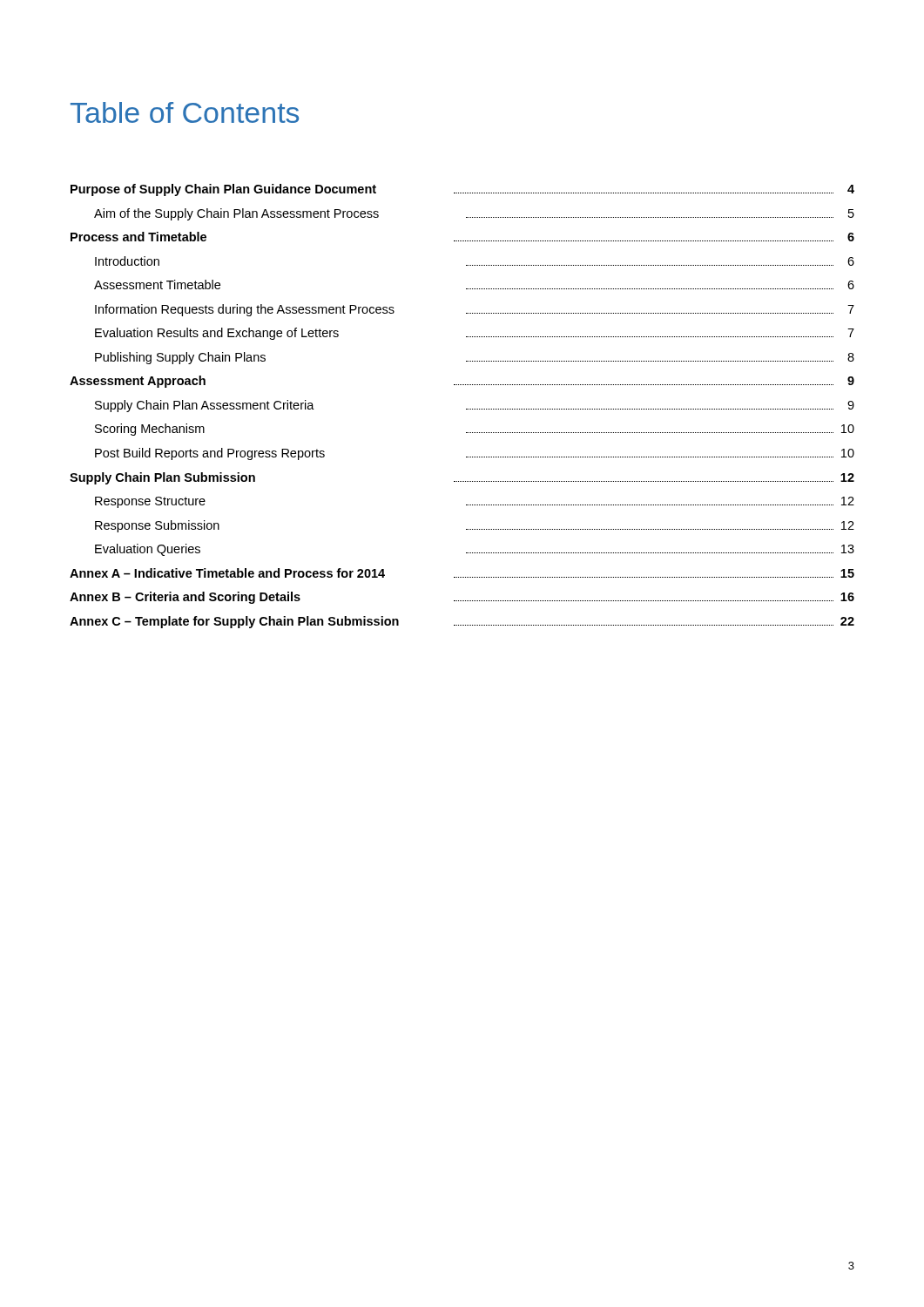
Task: Find the passage starting "Process and Timetable"
Action: click(462, 238)
